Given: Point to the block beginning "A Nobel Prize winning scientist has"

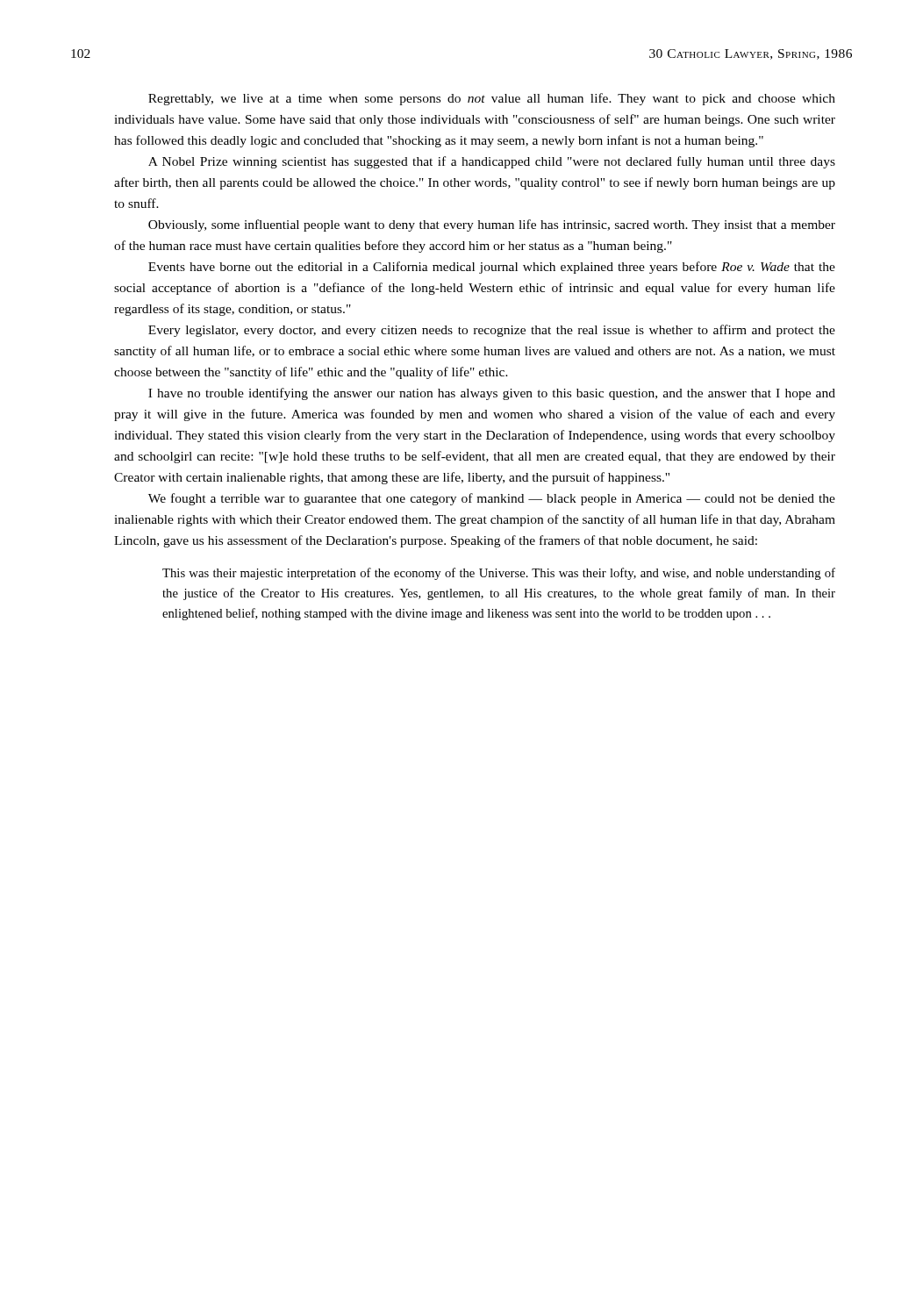Looking at the screenshot, I should click(475, 183).
